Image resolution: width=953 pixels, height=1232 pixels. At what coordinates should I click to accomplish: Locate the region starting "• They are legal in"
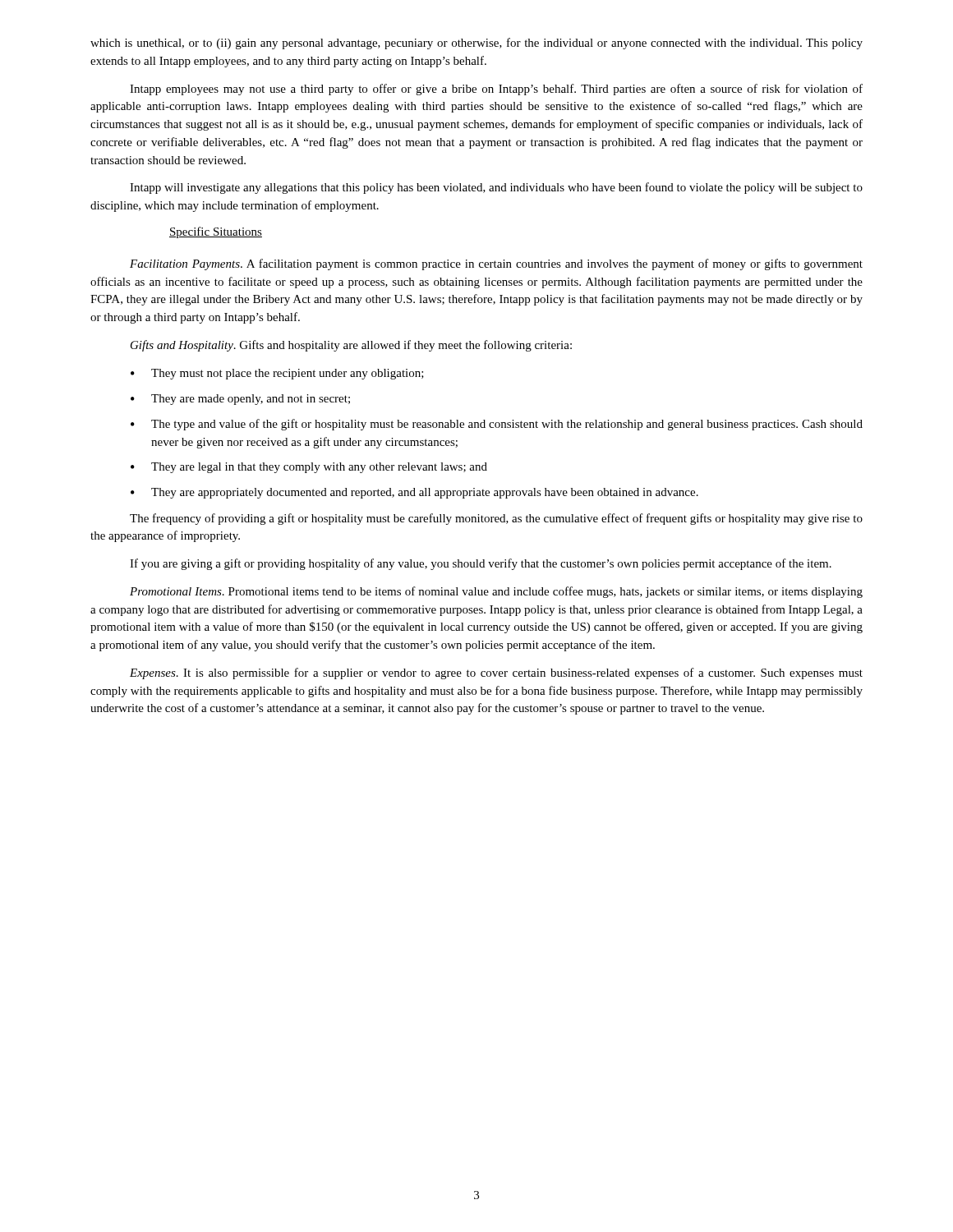(x=496, y=468)
